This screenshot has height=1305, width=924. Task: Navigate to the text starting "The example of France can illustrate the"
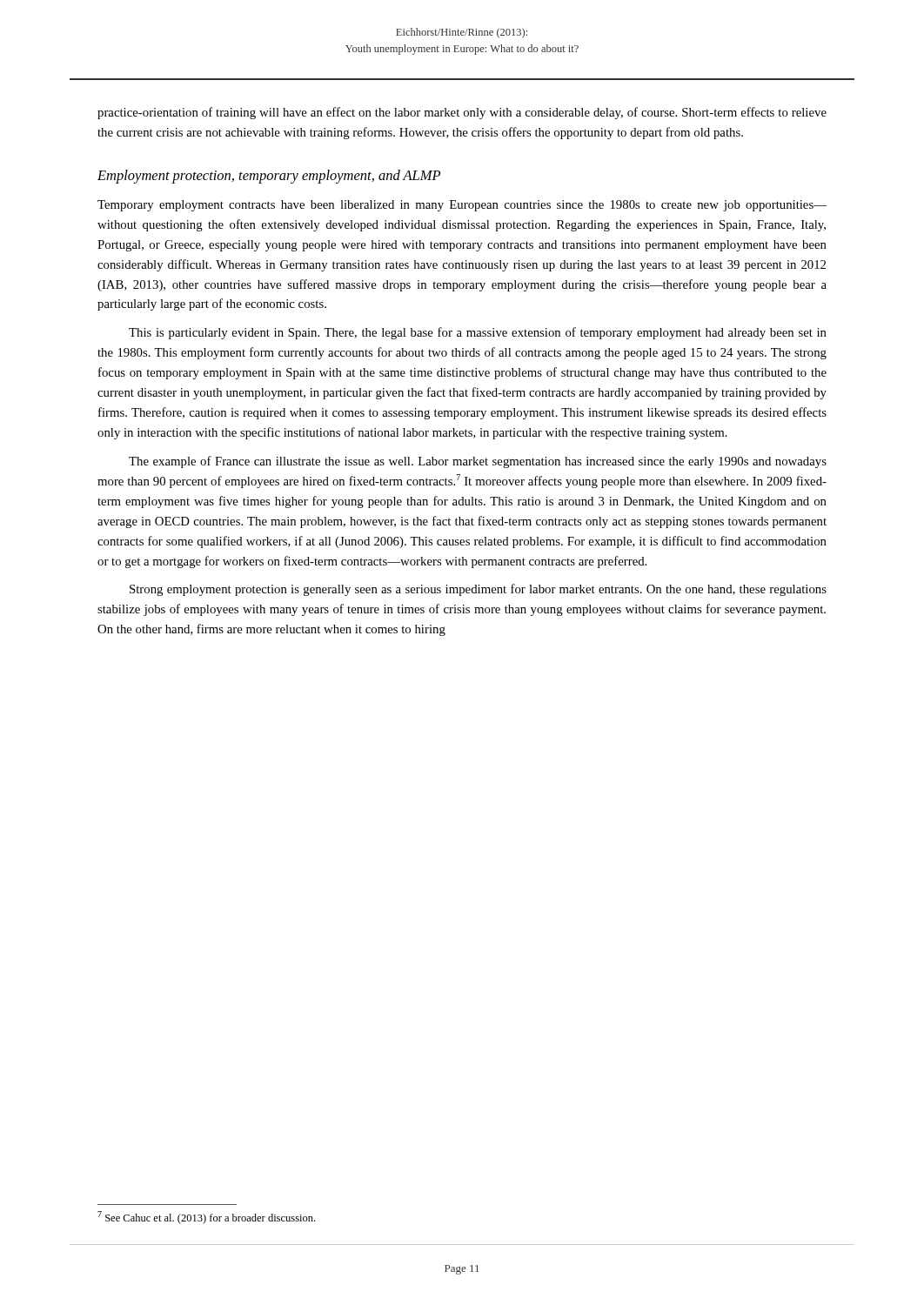click(462, 511)
